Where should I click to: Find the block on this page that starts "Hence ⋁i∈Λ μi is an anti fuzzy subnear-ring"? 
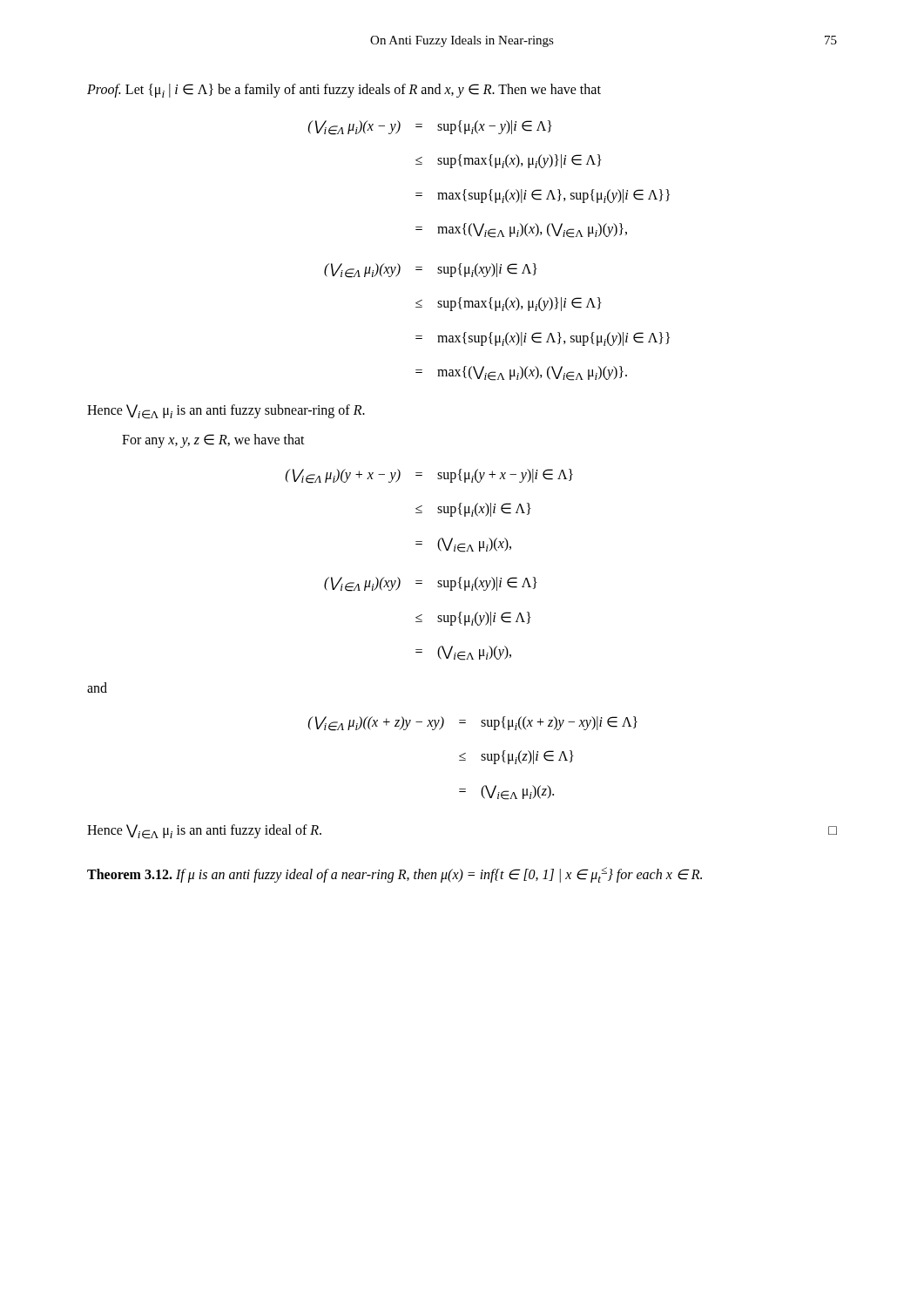(226, 411)
